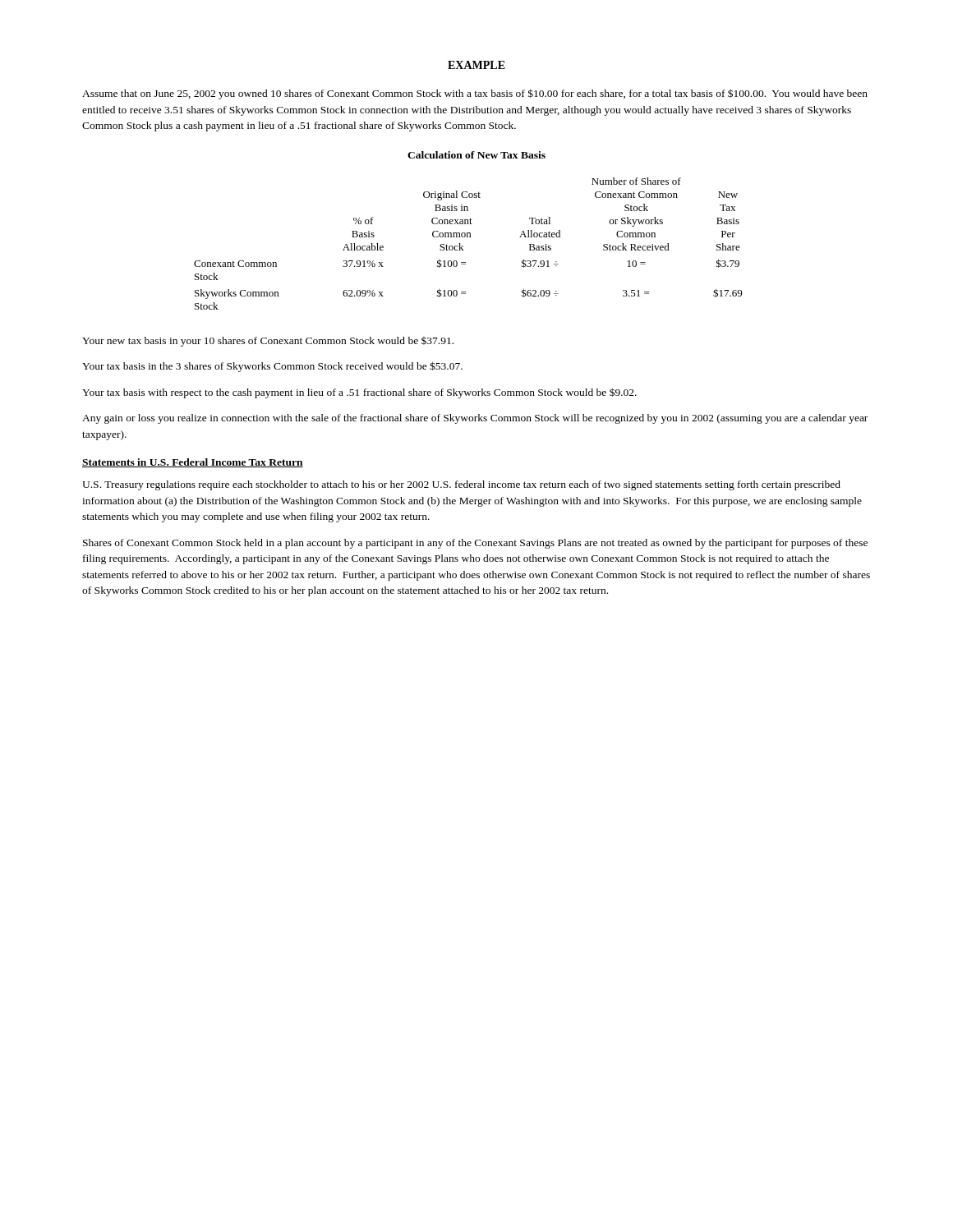Click the passage that begins "U.S. Treasury regulations"
This screenshot has width=953, height=1232.
point(472,500)
